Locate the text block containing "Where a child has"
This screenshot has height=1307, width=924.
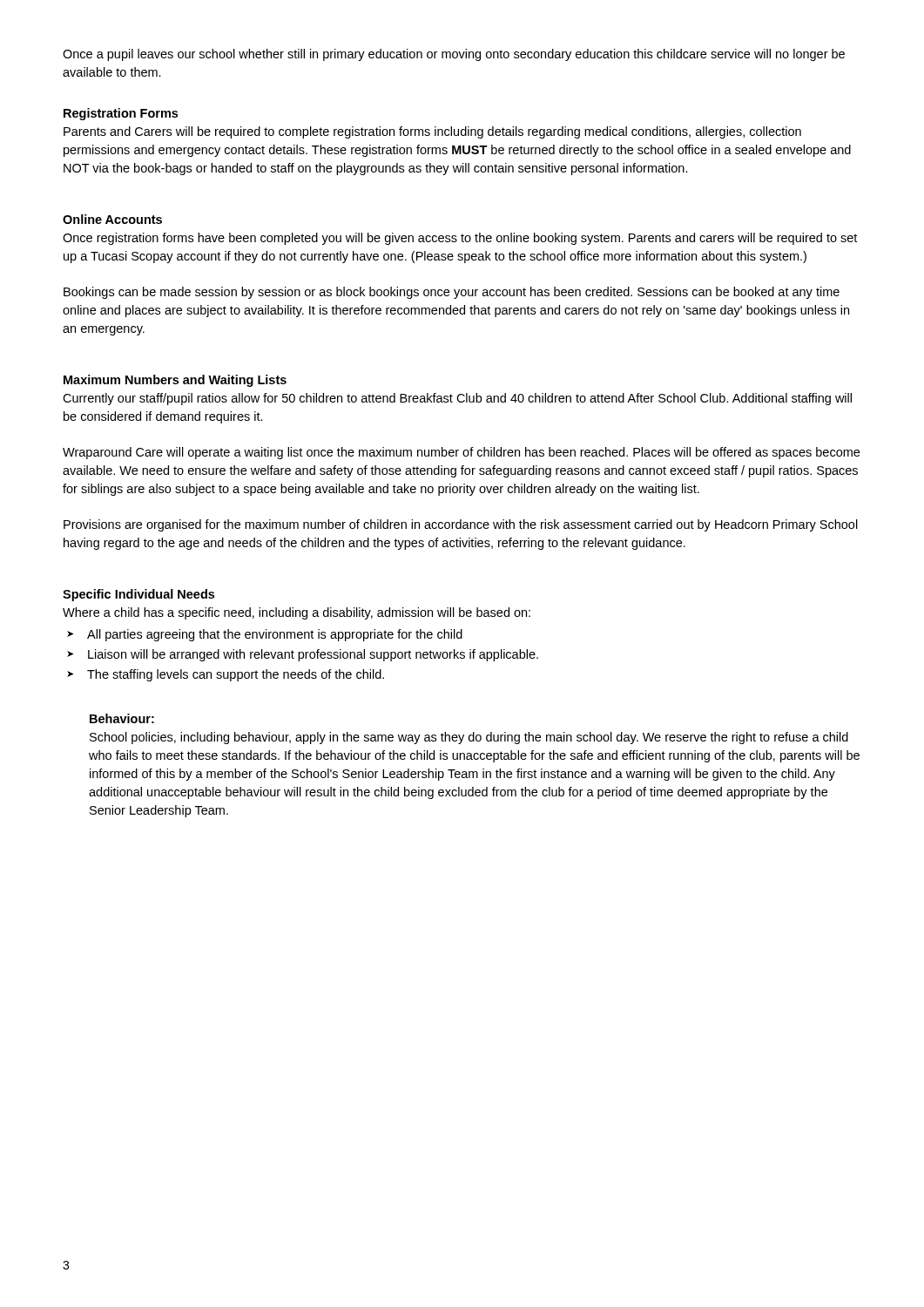pos(462,613)
